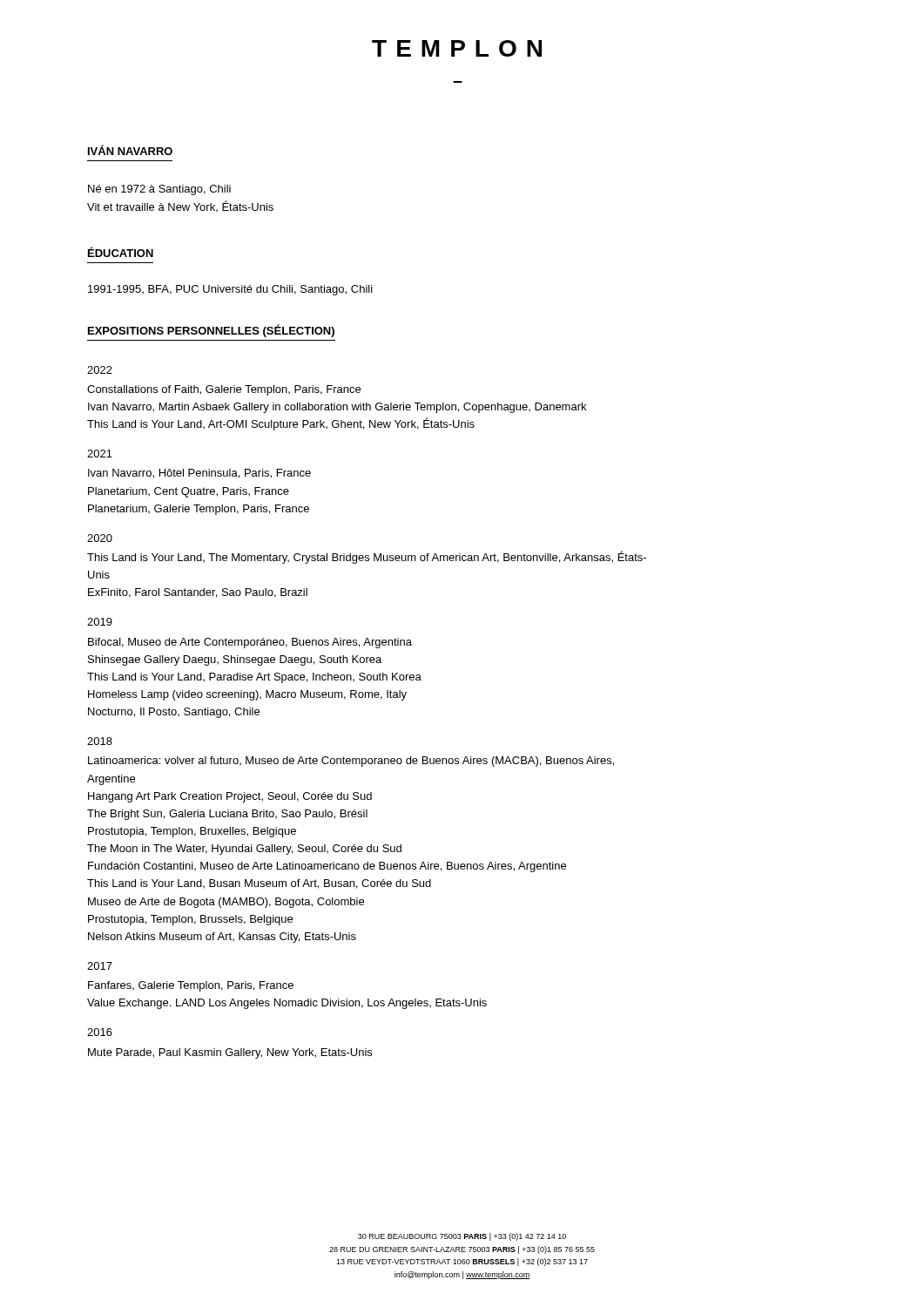This screenshot has height=1307, width=924.
Task: Select the text starting "Né en 1972 à Santiago, Chili"
Action: [159, 190]
